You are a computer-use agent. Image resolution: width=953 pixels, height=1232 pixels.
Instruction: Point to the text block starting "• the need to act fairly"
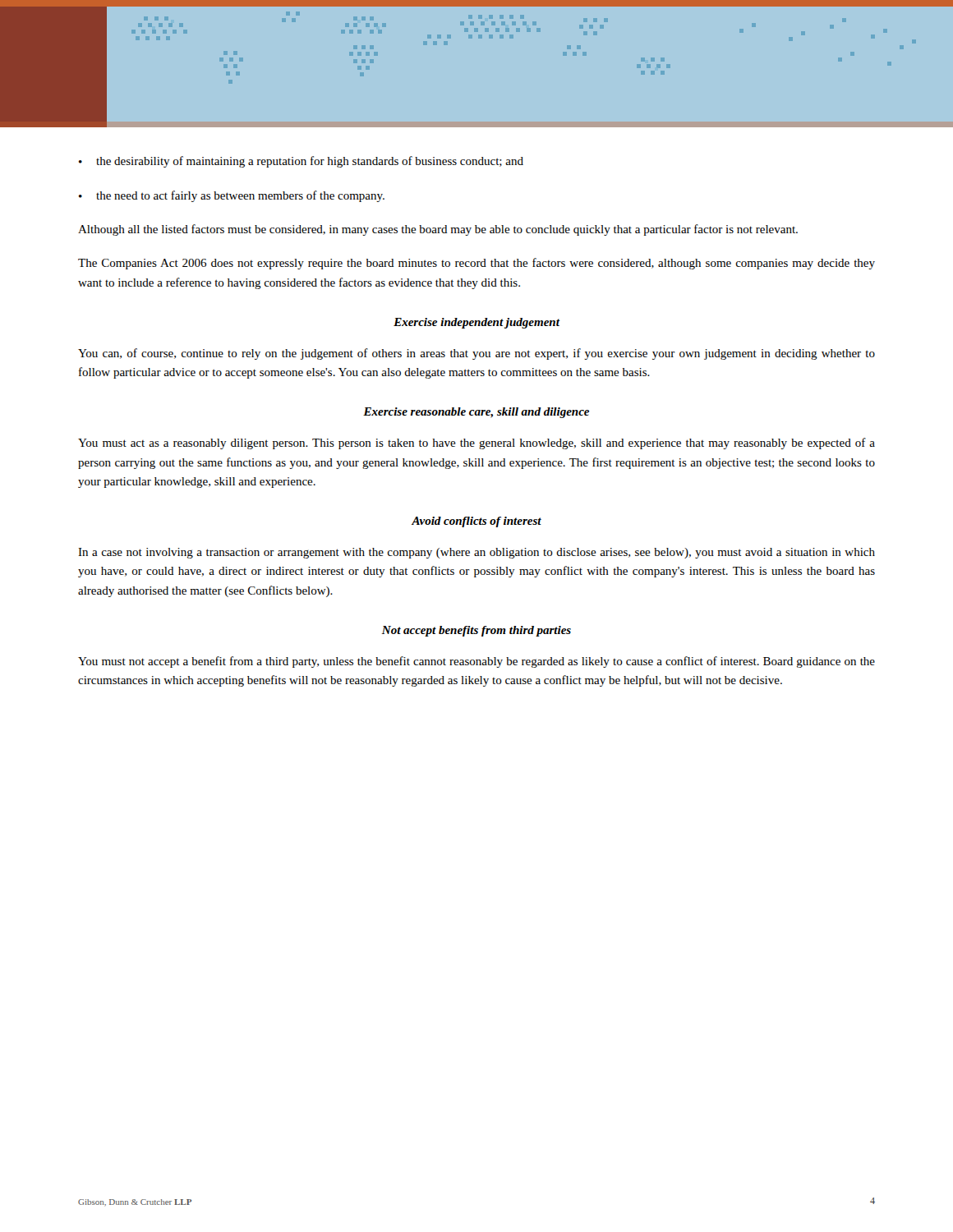[232, 196]
